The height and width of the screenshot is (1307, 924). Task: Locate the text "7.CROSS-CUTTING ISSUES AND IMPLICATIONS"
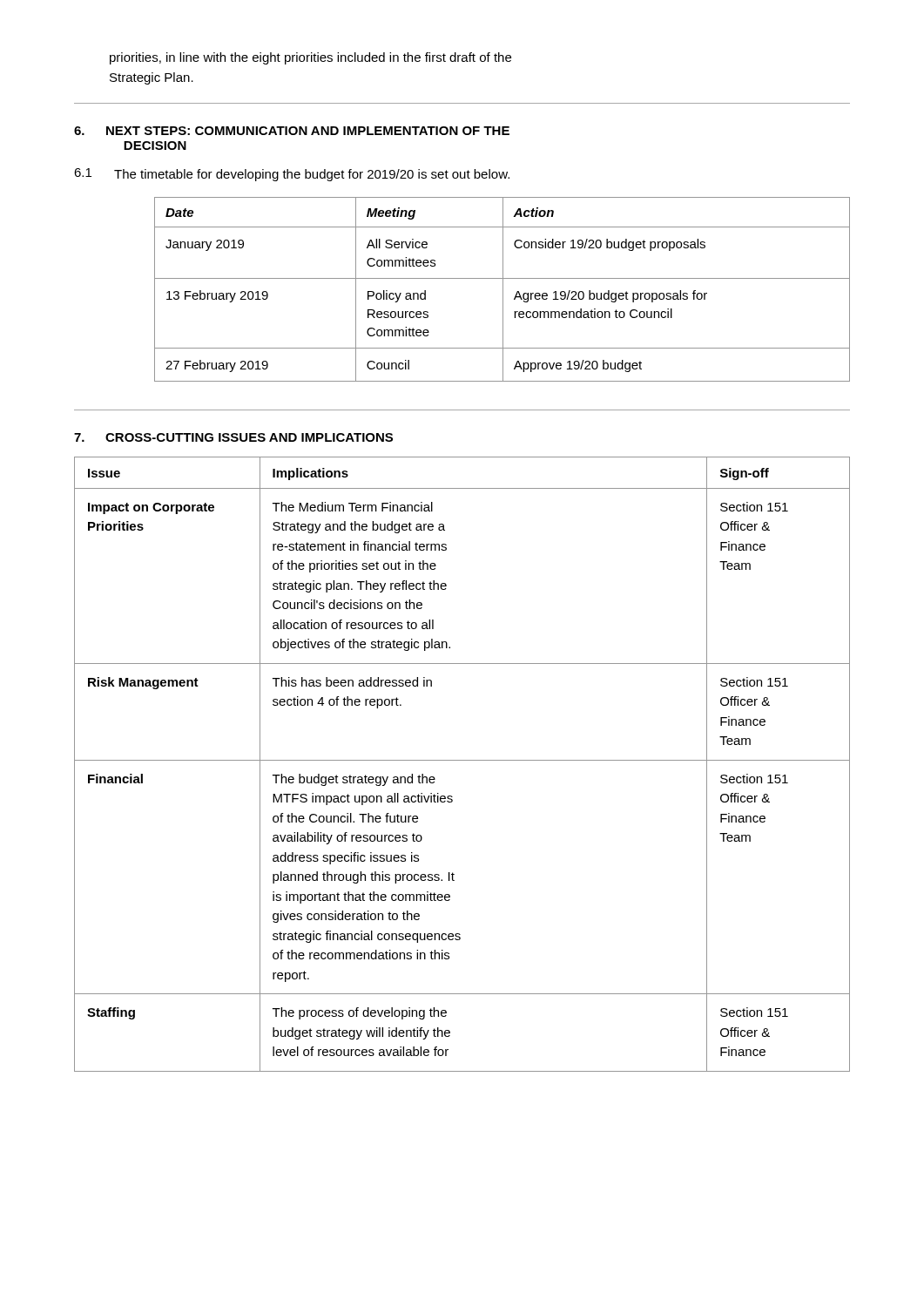click(234, 437)
